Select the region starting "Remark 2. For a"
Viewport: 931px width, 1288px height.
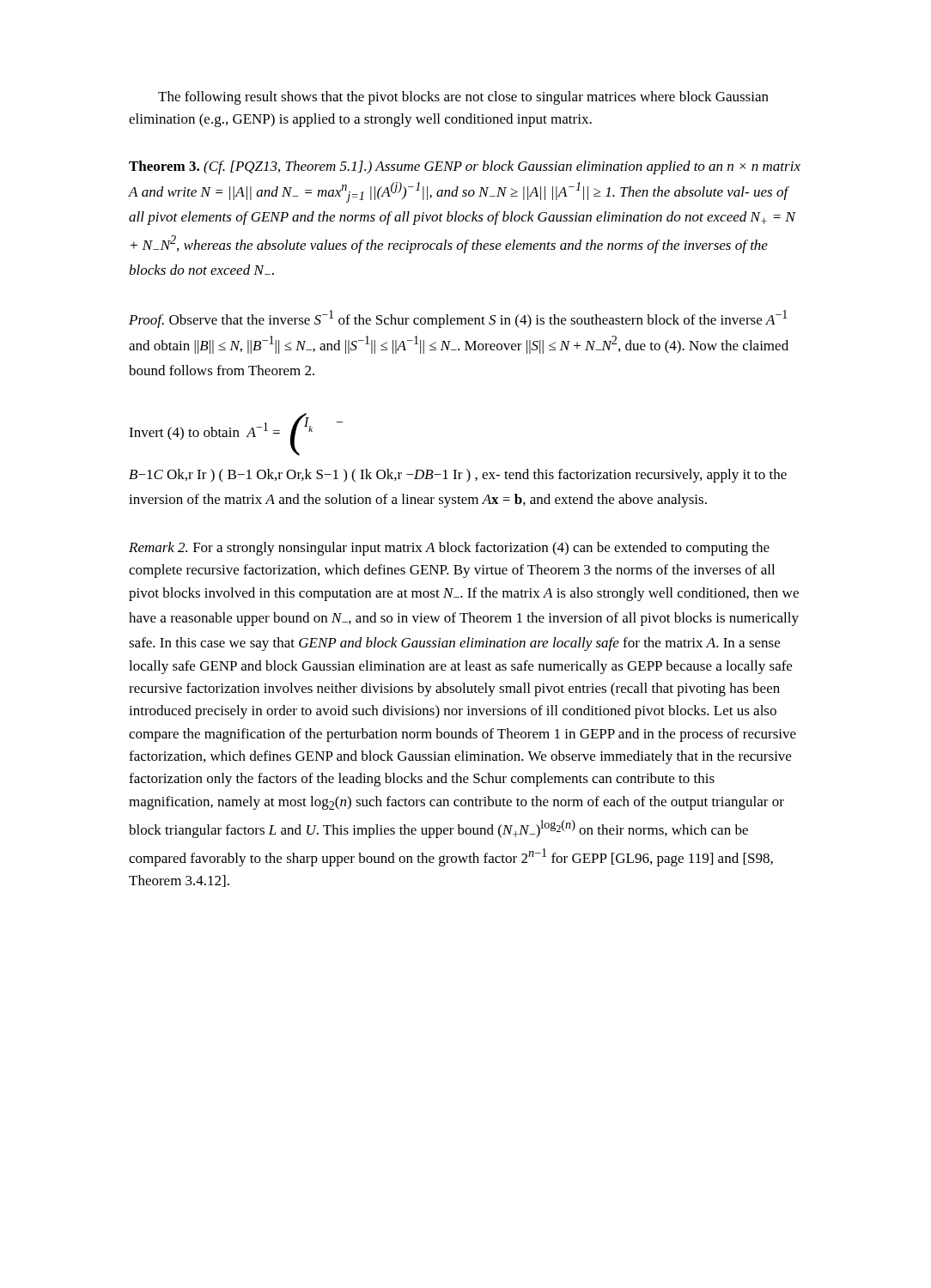pos(466,715)
